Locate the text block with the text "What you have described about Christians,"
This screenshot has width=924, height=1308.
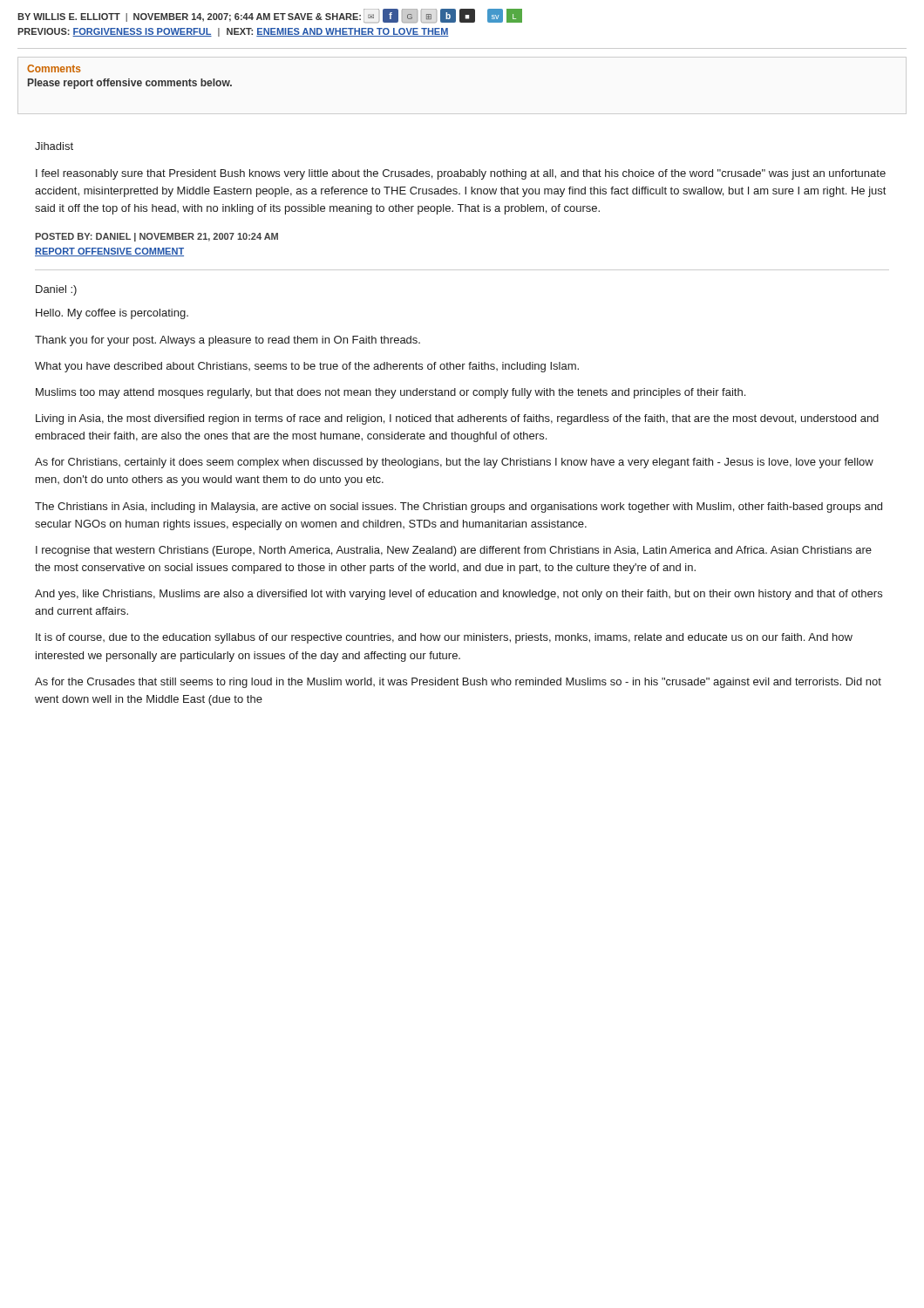click(x=462, y=366)
